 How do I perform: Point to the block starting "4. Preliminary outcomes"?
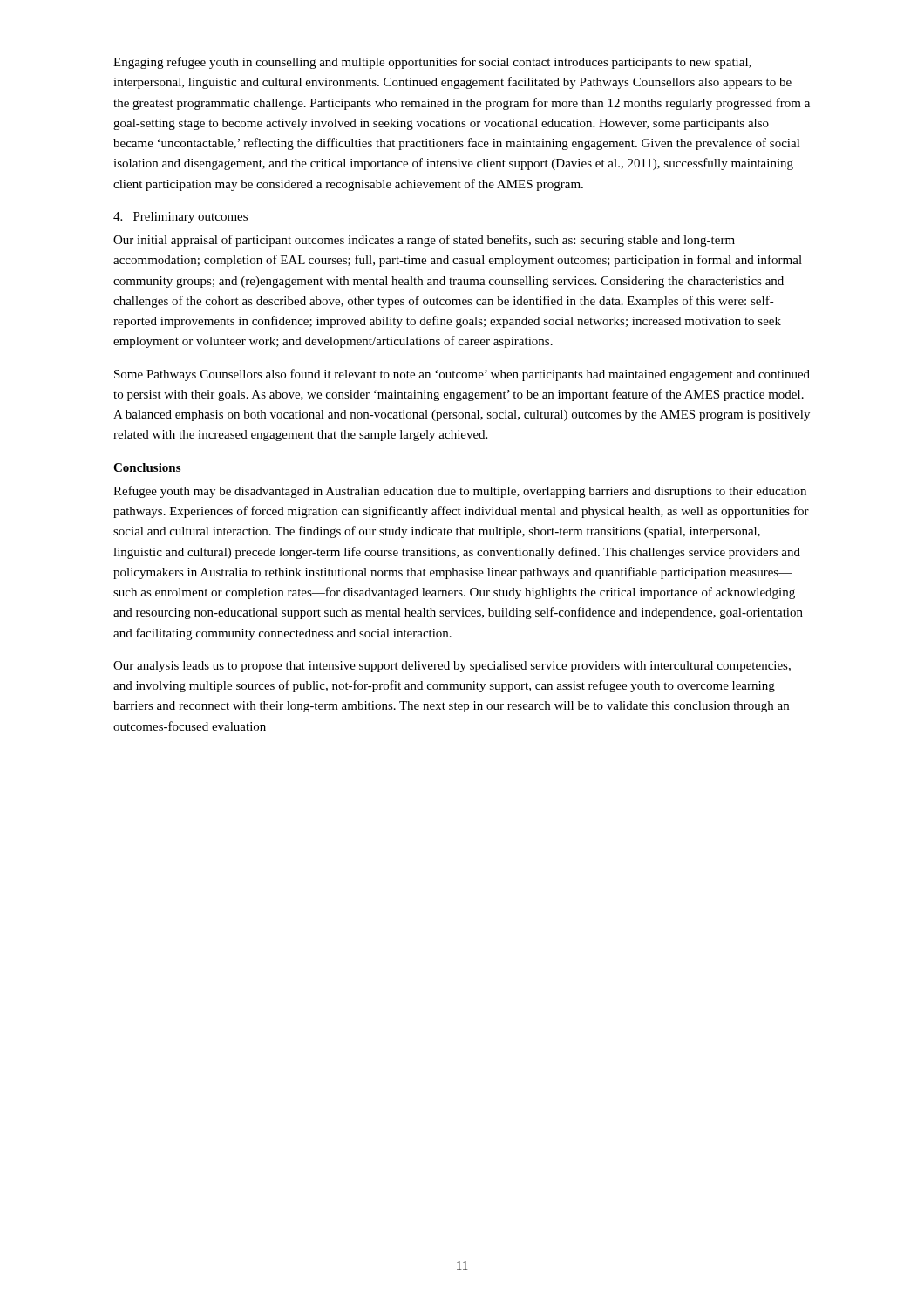pos(180,218)
